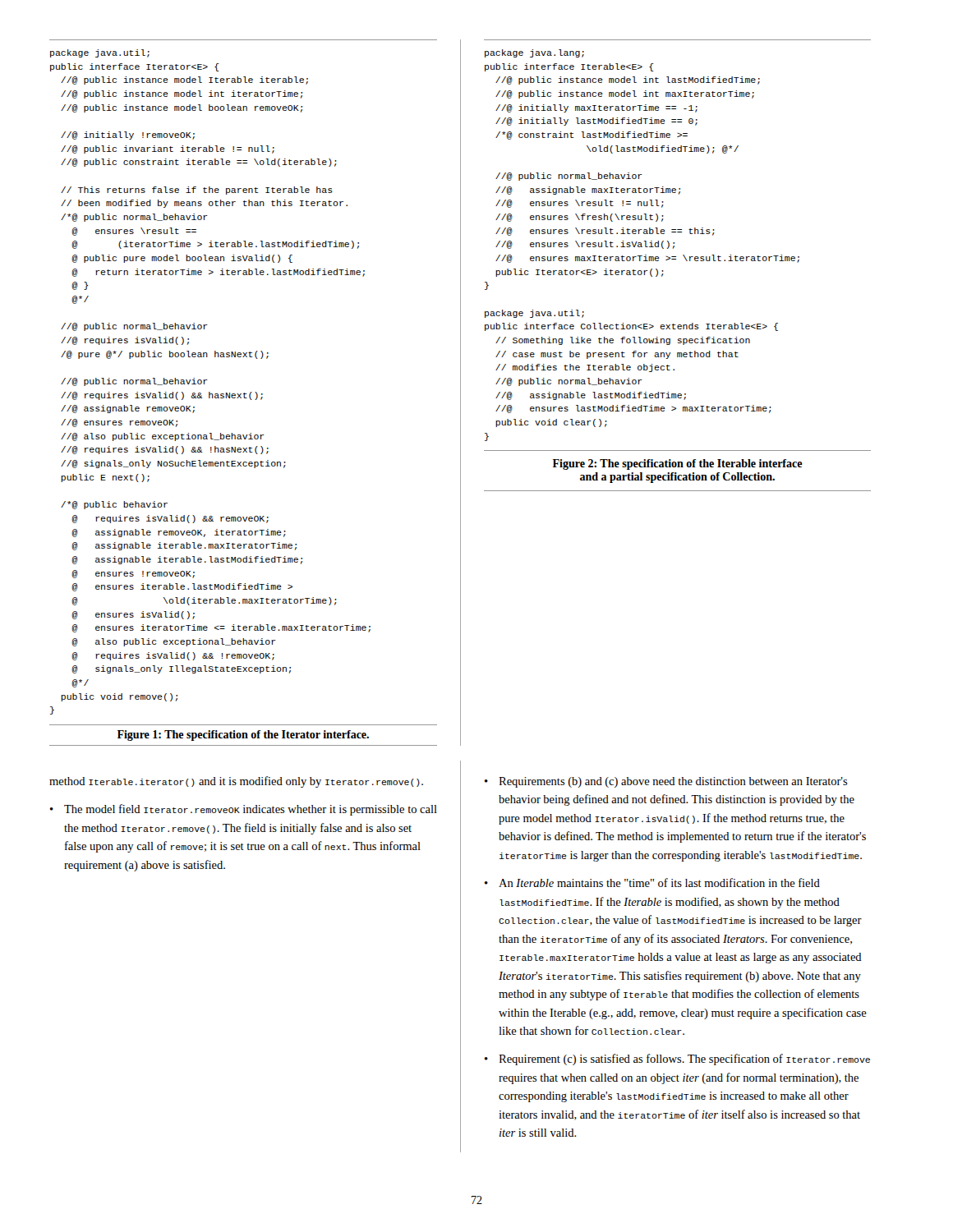Select the element starting "method Iterable.iterator() and it is modified"
The image size is (953, 1232).
pos(237,781)
